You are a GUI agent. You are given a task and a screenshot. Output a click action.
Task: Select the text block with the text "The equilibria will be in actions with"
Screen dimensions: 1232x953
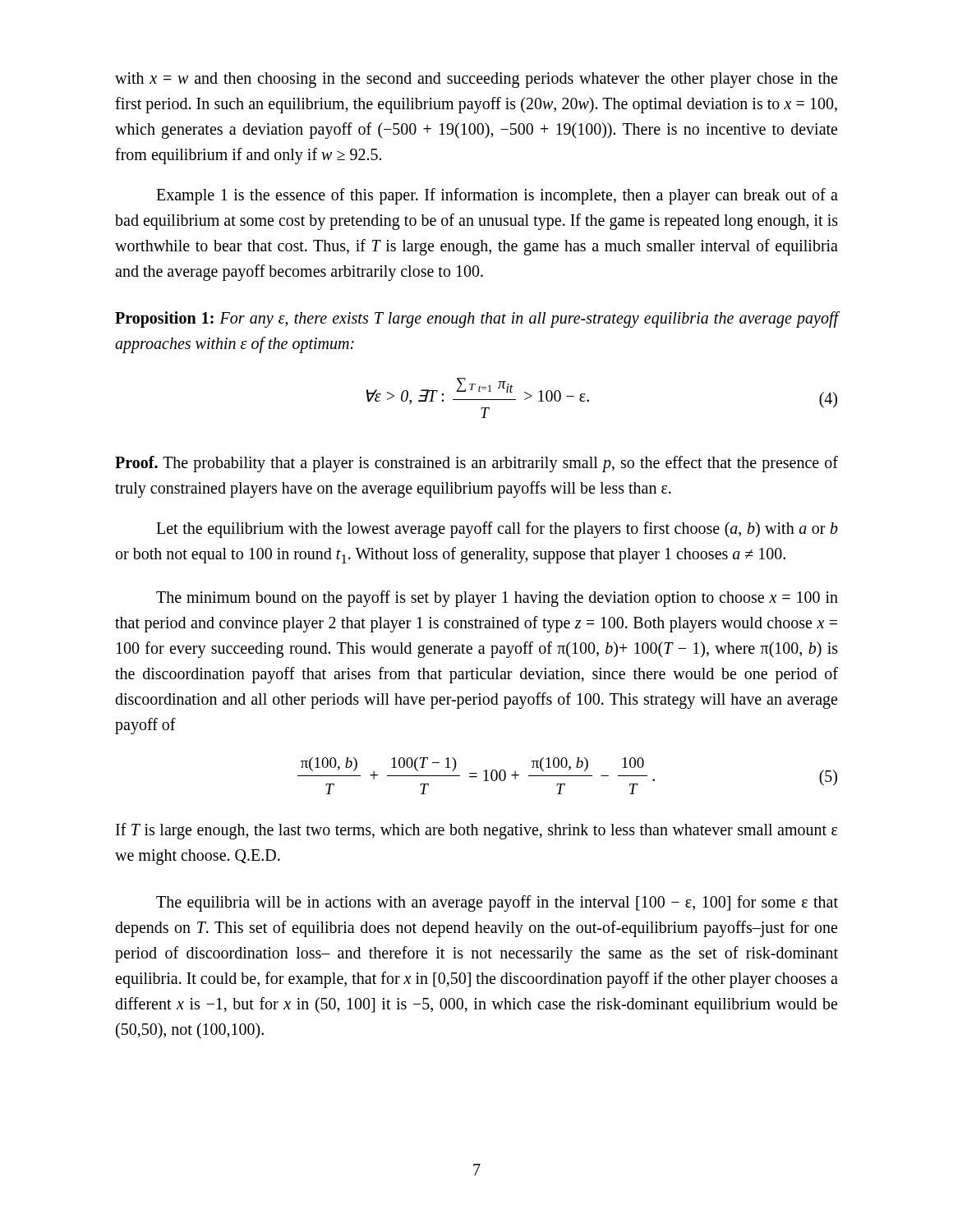click(476, 966)
